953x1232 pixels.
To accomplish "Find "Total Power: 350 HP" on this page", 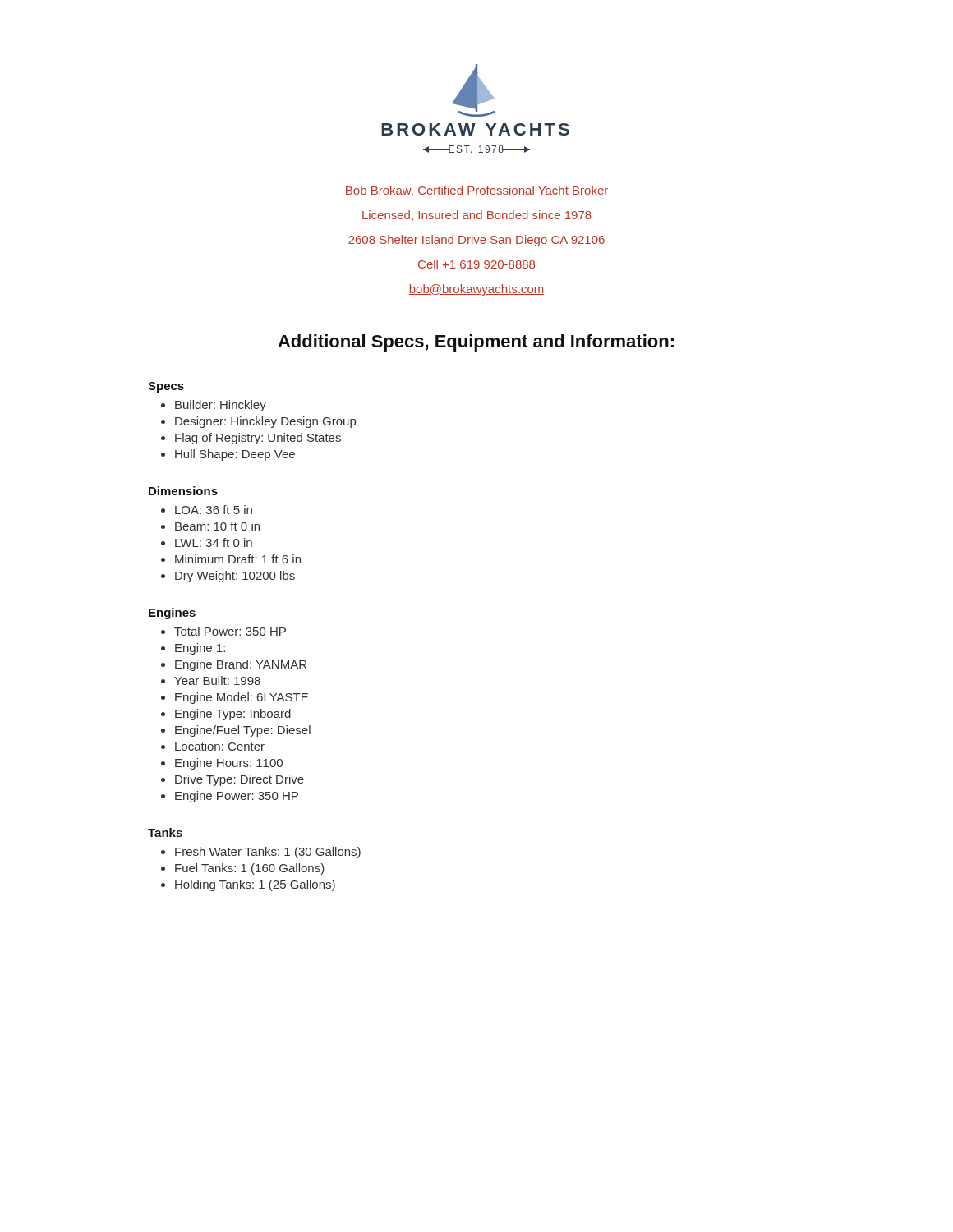I will [x=230, y=631].
